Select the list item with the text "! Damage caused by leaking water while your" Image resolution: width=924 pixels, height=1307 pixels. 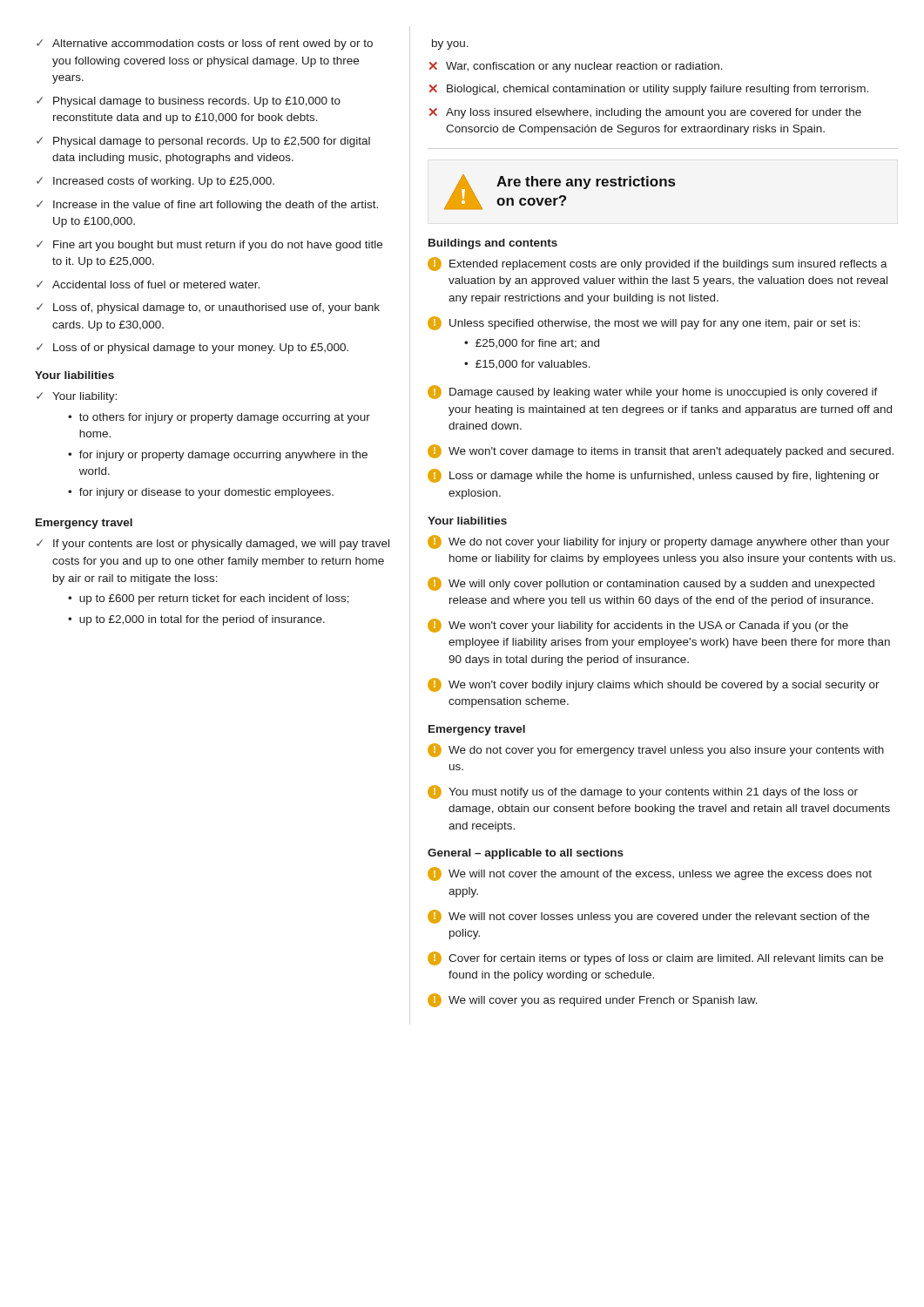click(x=663, y=409)
